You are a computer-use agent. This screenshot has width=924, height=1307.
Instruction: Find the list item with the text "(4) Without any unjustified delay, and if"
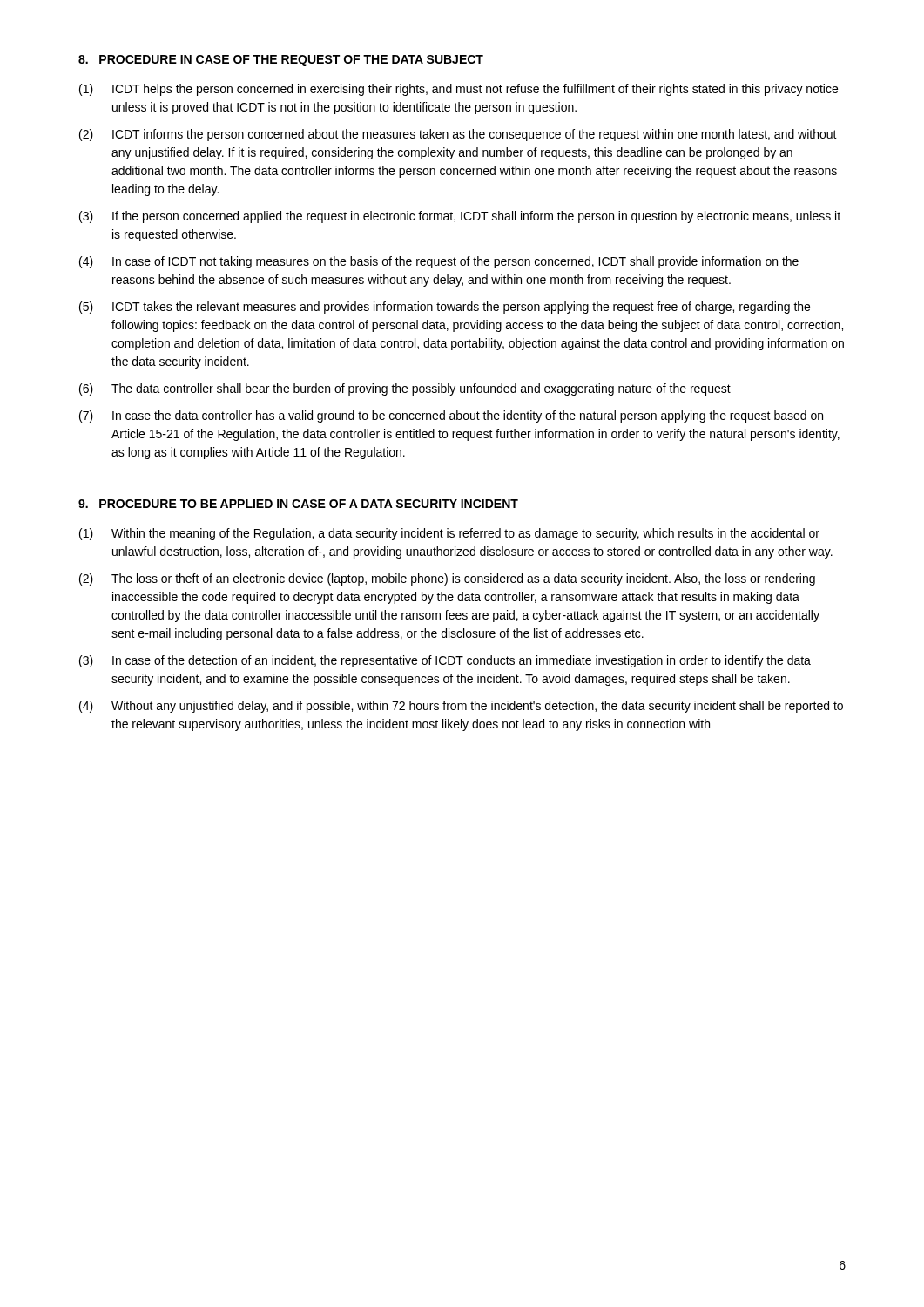pyautogui.click(x=462, y=715)
